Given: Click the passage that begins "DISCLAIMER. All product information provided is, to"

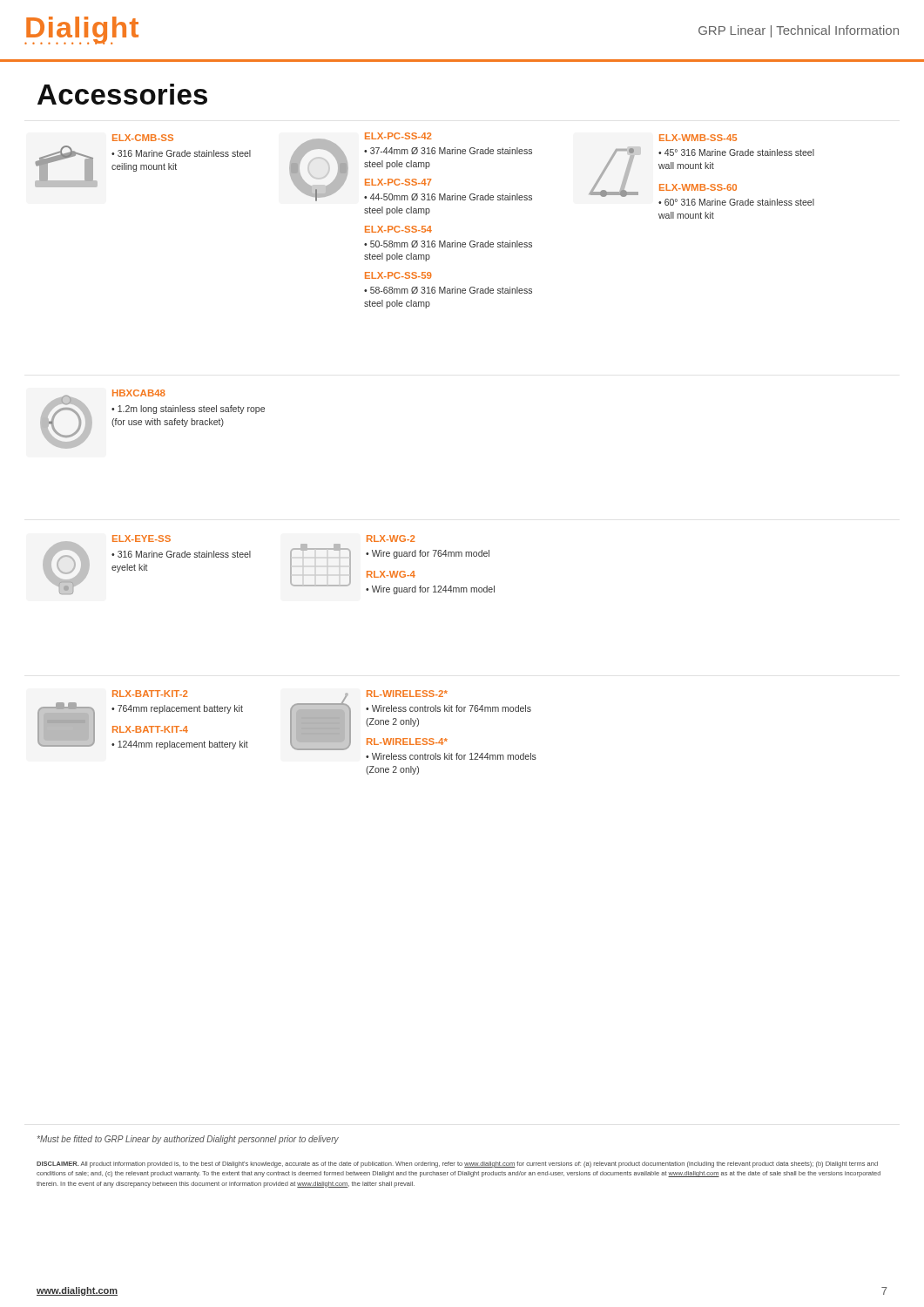Looking at the screenshot, I should pyautogui.click(x=459, y=1173).
